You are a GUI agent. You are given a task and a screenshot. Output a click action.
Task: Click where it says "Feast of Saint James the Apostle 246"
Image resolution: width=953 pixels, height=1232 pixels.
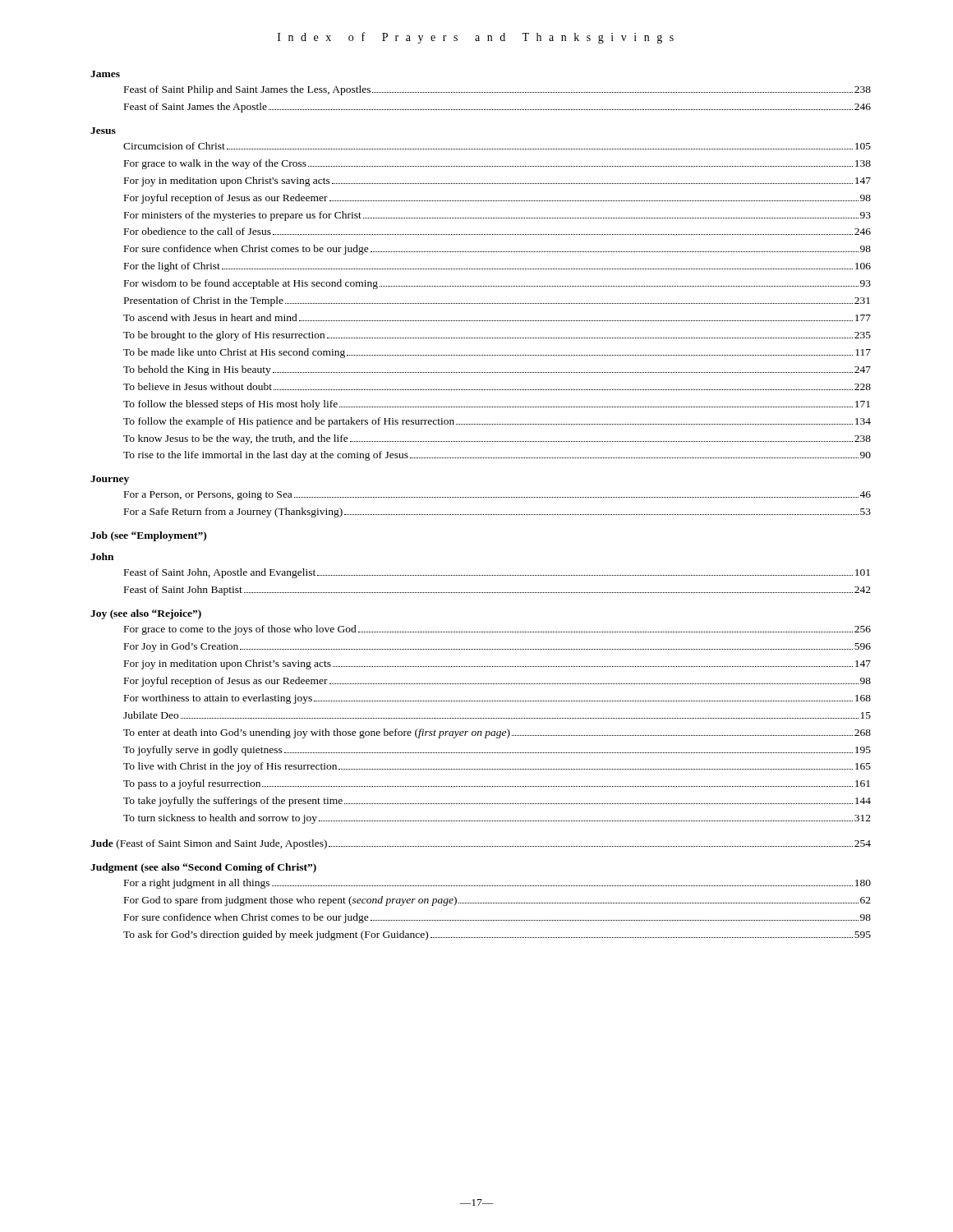tap(497, 107)
